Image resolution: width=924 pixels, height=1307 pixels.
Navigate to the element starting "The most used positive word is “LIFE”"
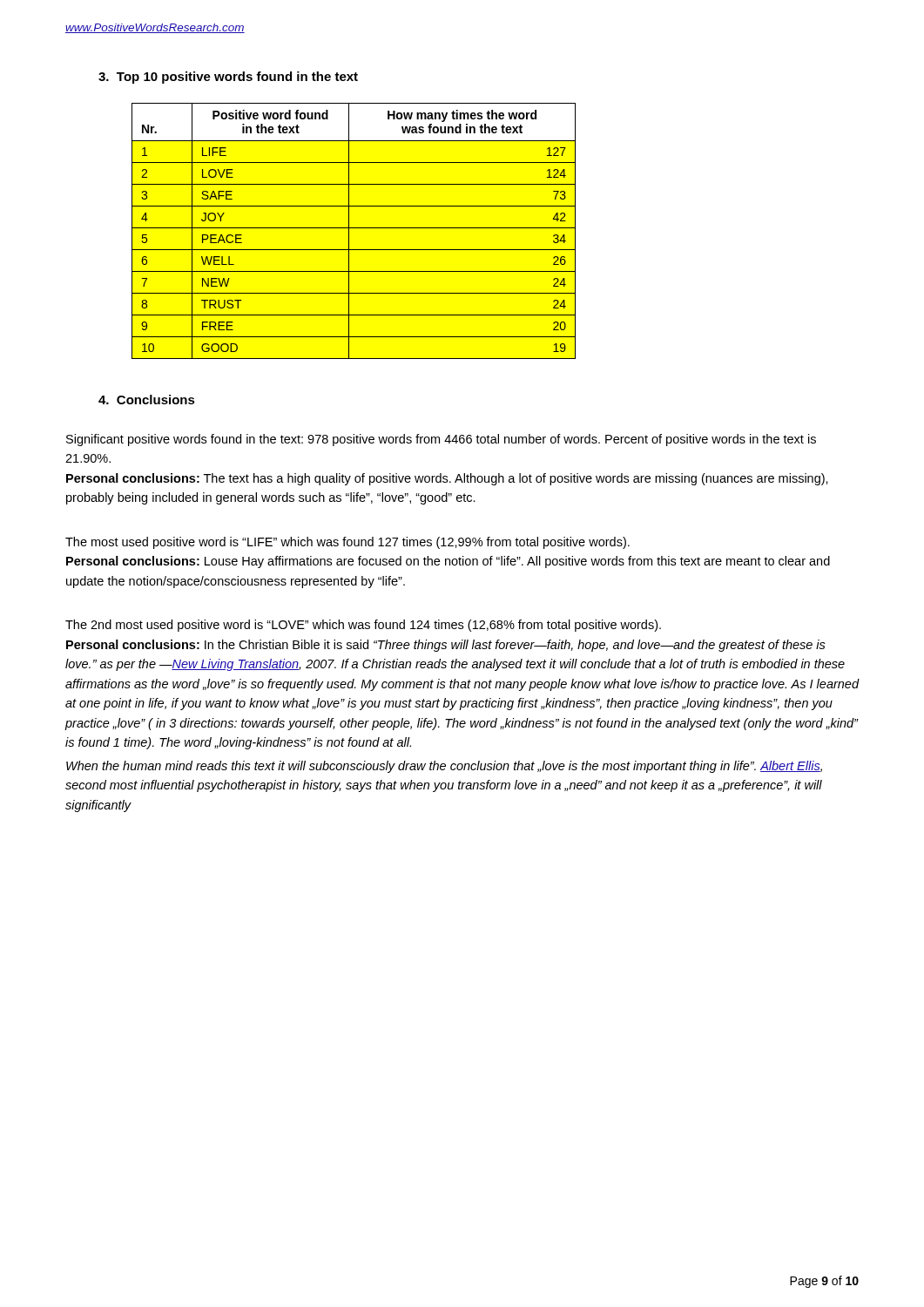pos(348,542)
